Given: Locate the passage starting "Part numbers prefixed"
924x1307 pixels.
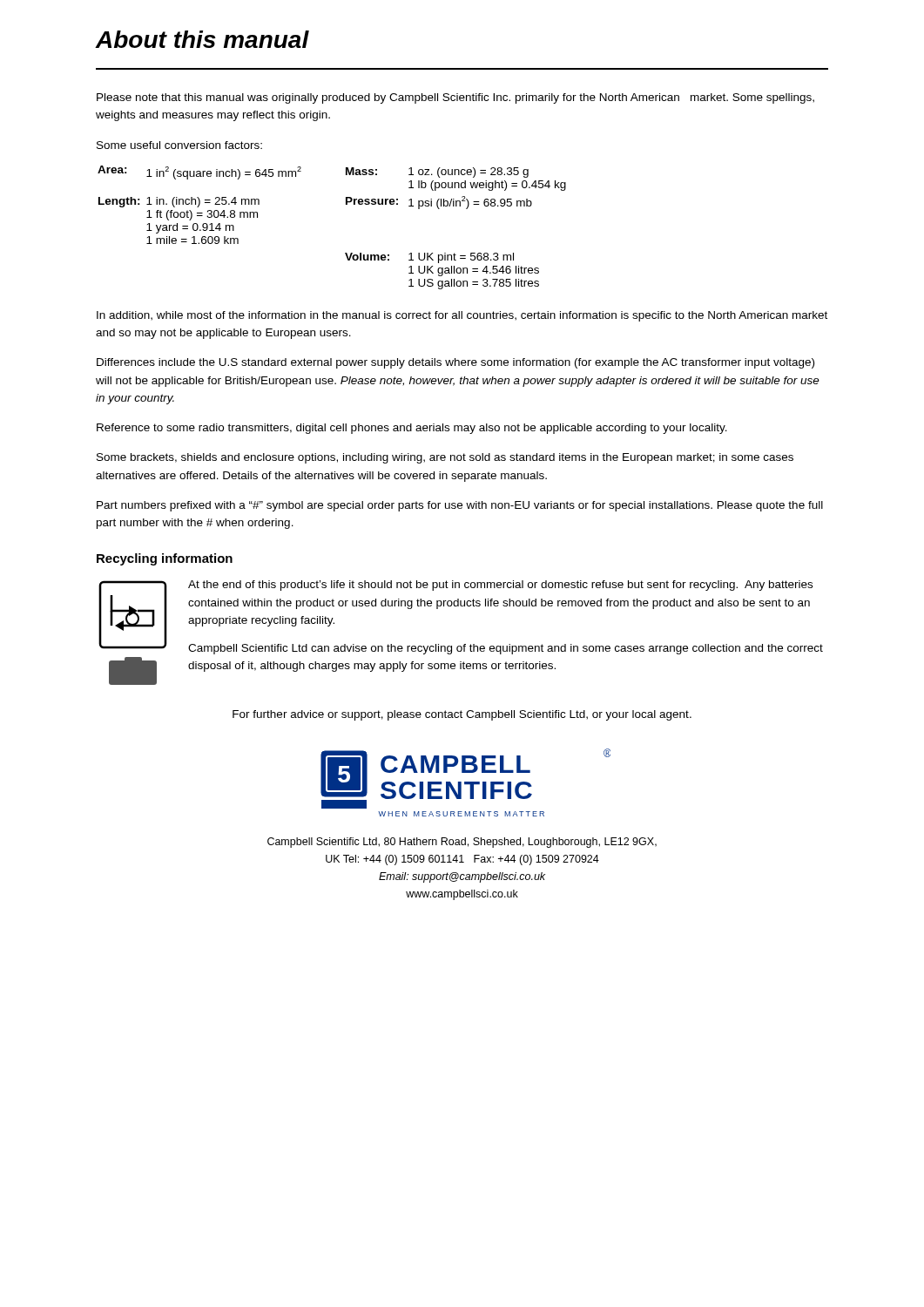Looking at the screenshot, I should 459,514.
